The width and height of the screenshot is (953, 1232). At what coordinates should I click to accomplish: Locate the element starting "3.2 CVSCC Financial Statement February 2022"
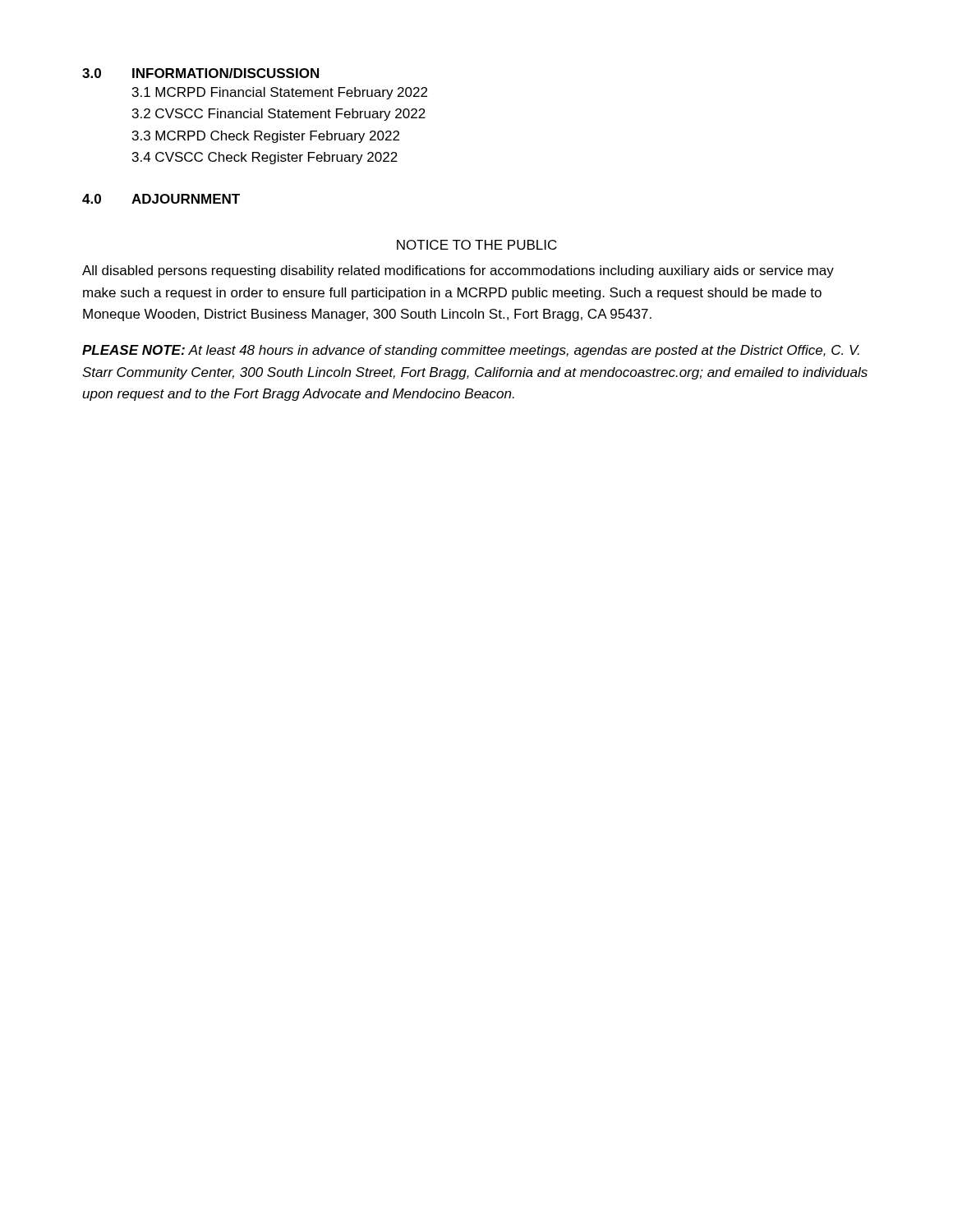click(279, 114)
